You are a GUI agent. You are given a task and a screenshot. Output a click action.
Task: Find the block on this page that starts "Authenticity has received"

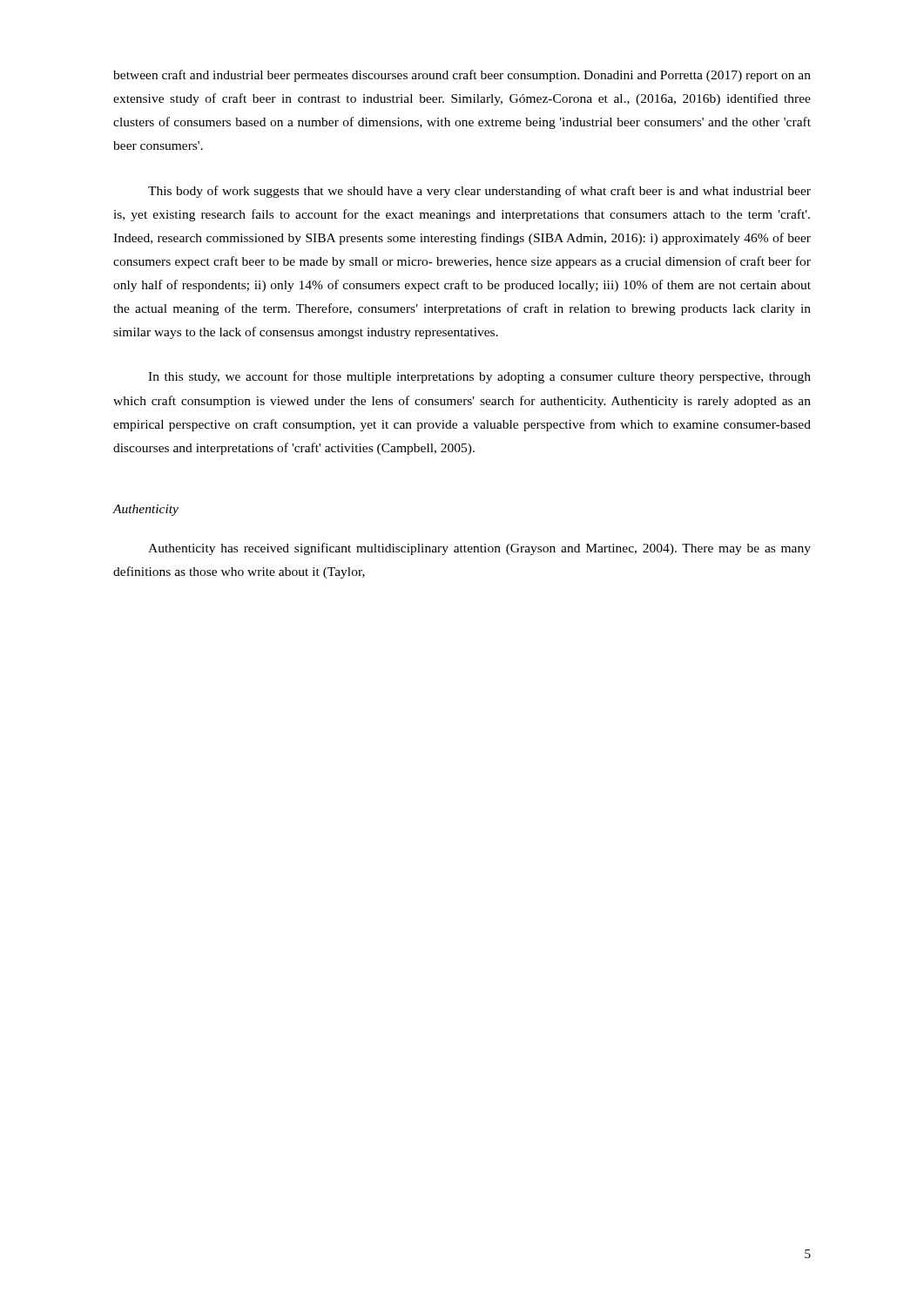[x=462, y=559]
